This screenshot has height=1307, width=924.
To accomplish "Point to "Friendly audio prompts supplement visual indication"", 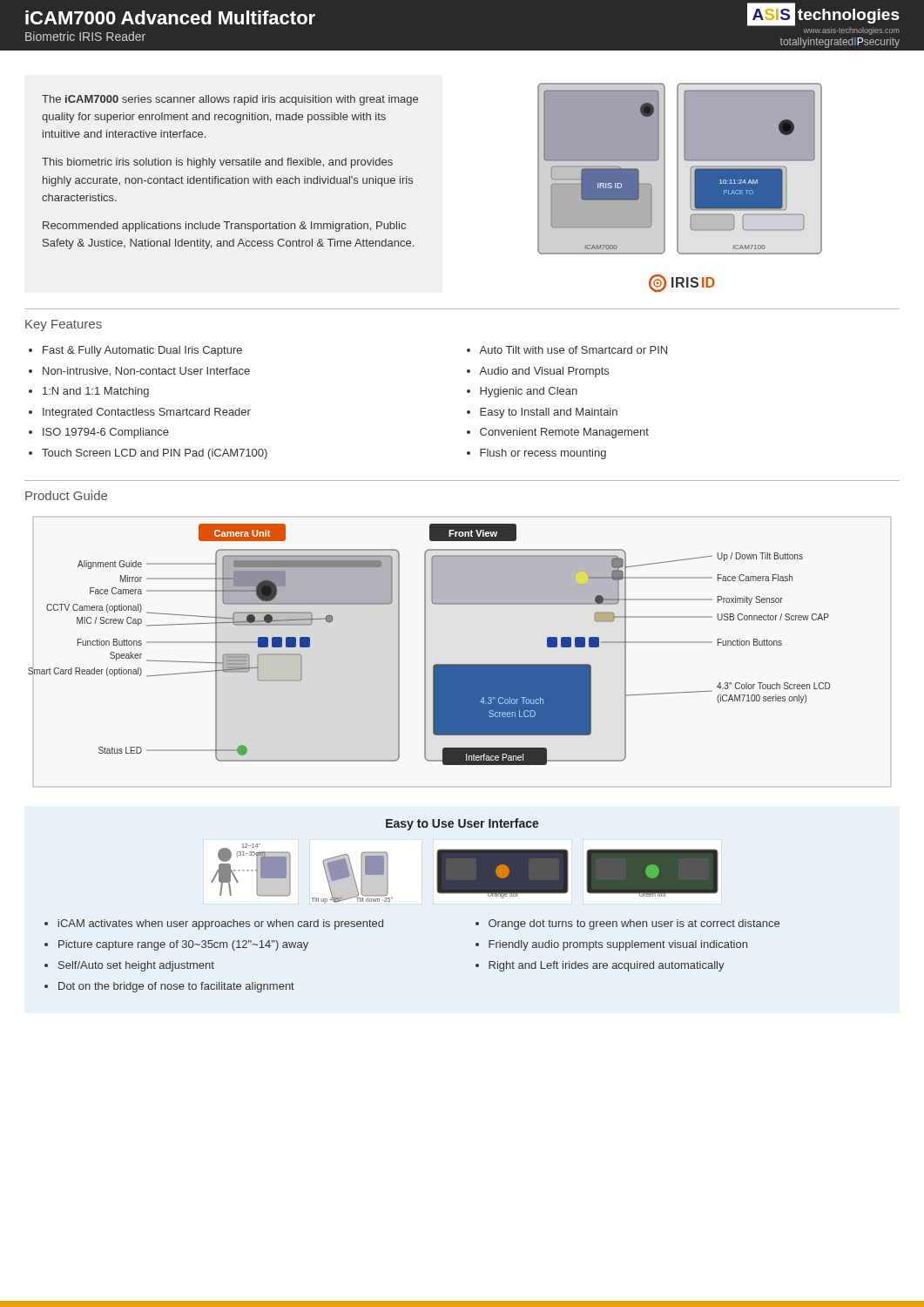I will 618,944.
